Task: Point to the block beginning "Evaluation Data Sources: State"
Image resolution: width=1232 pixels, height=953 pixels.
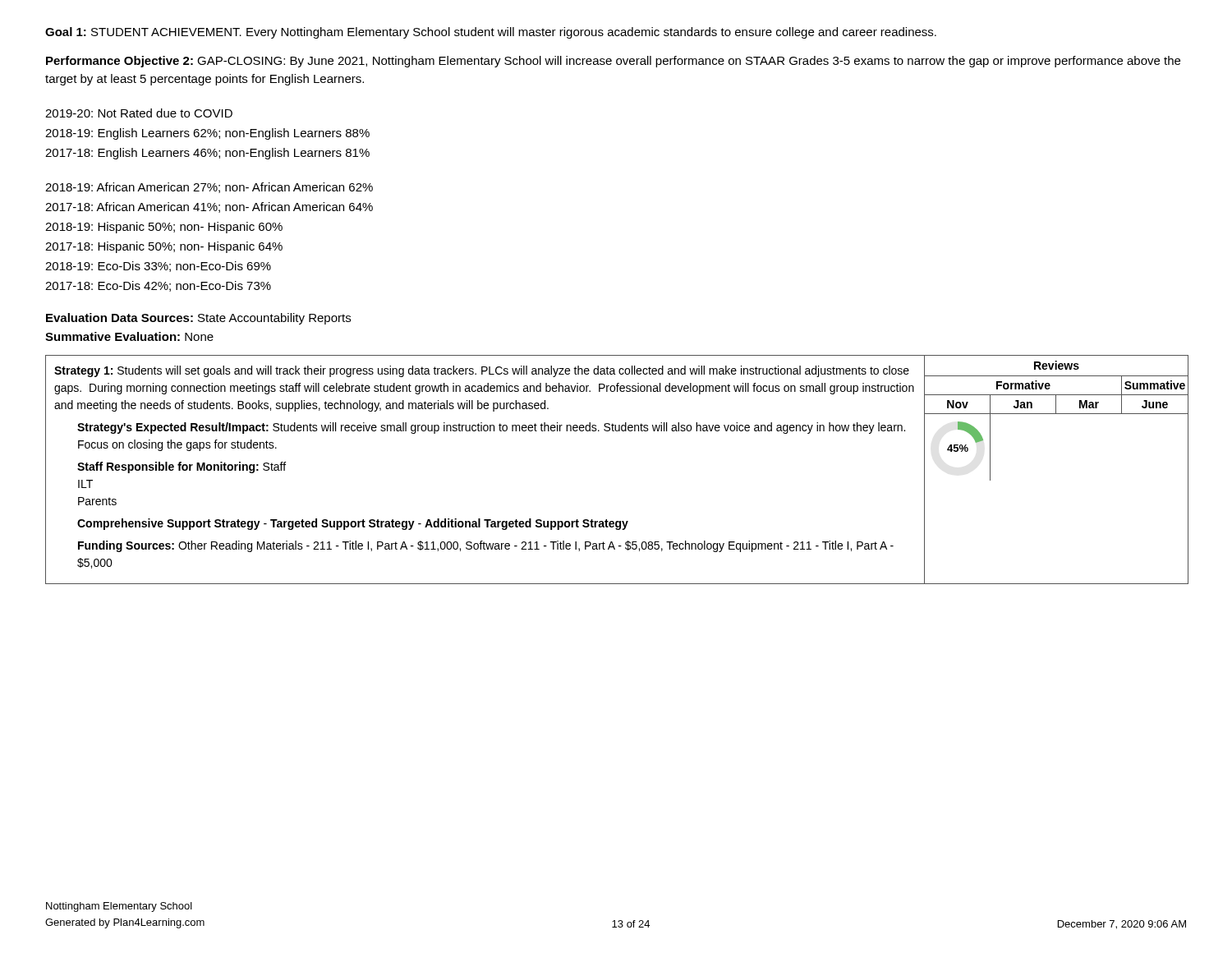Action: [x=198, y=317]
